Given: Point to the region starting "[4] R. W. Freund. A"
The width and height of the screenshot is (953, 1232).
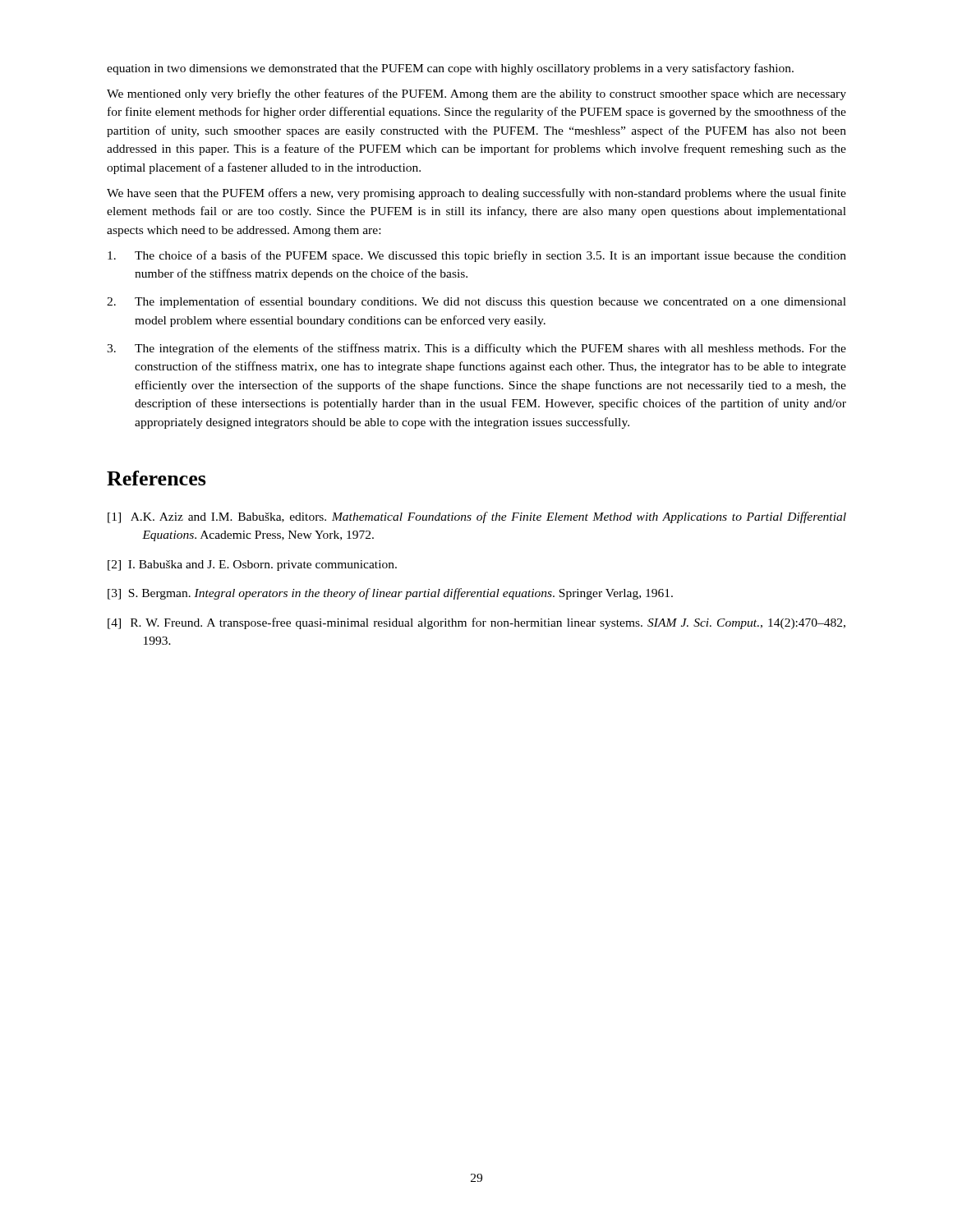Looking at the screenshot, I should (476, 631).
